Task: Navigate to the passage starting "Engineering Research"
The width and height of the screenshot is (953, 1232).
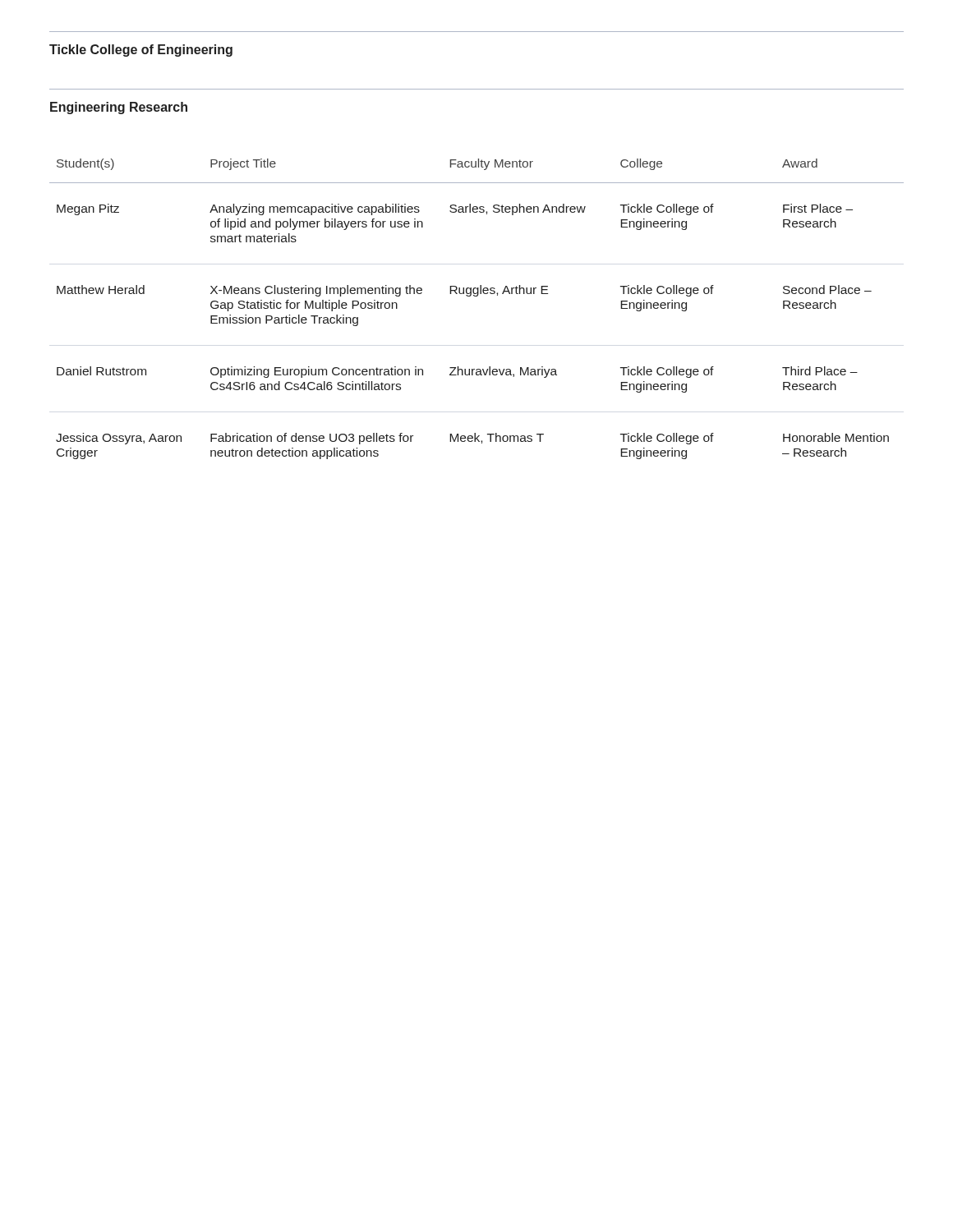Action: click(119, 107)
